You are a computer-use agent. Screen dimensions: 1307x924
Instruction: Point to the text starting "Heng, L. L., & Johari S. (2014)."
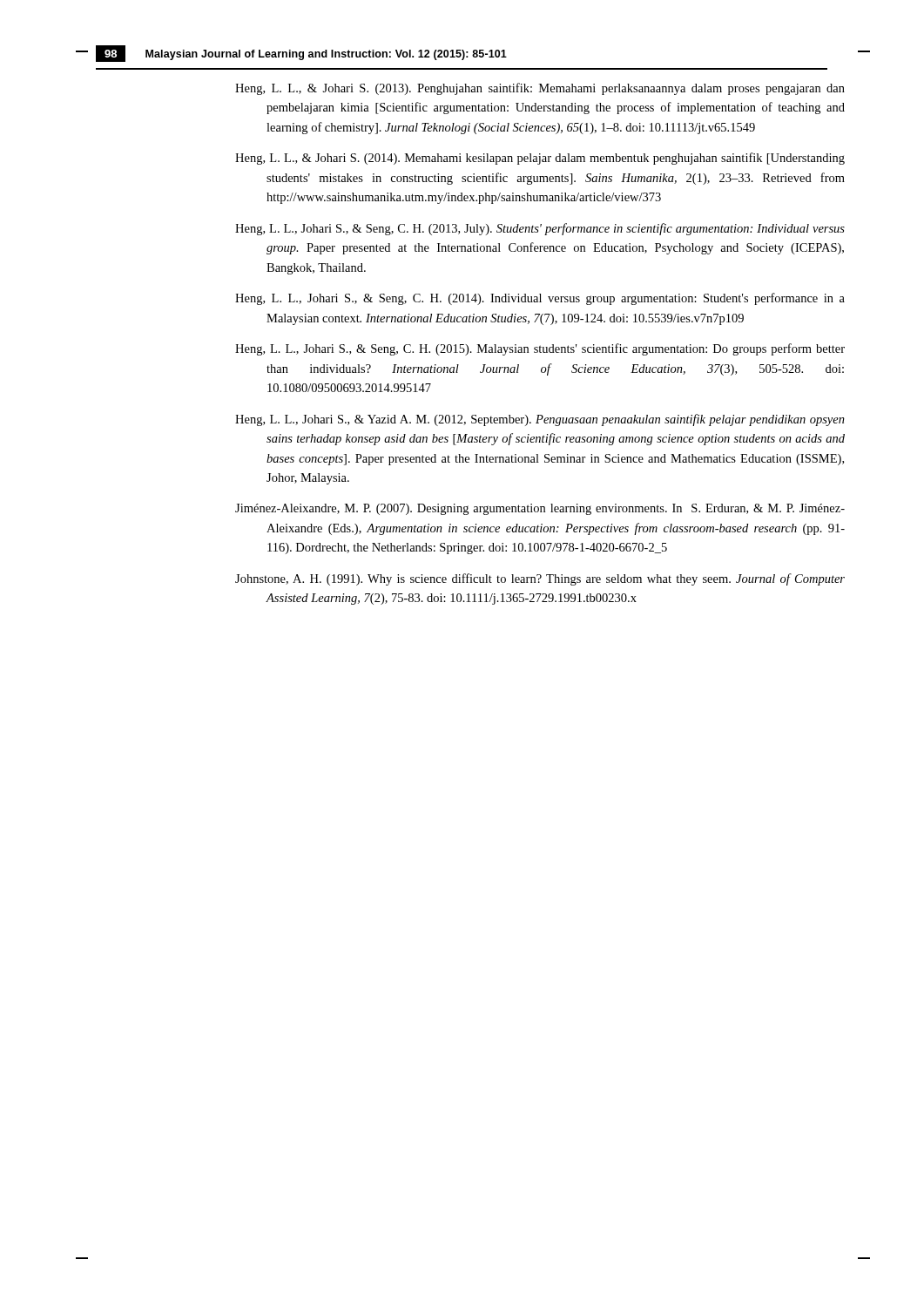540,178
